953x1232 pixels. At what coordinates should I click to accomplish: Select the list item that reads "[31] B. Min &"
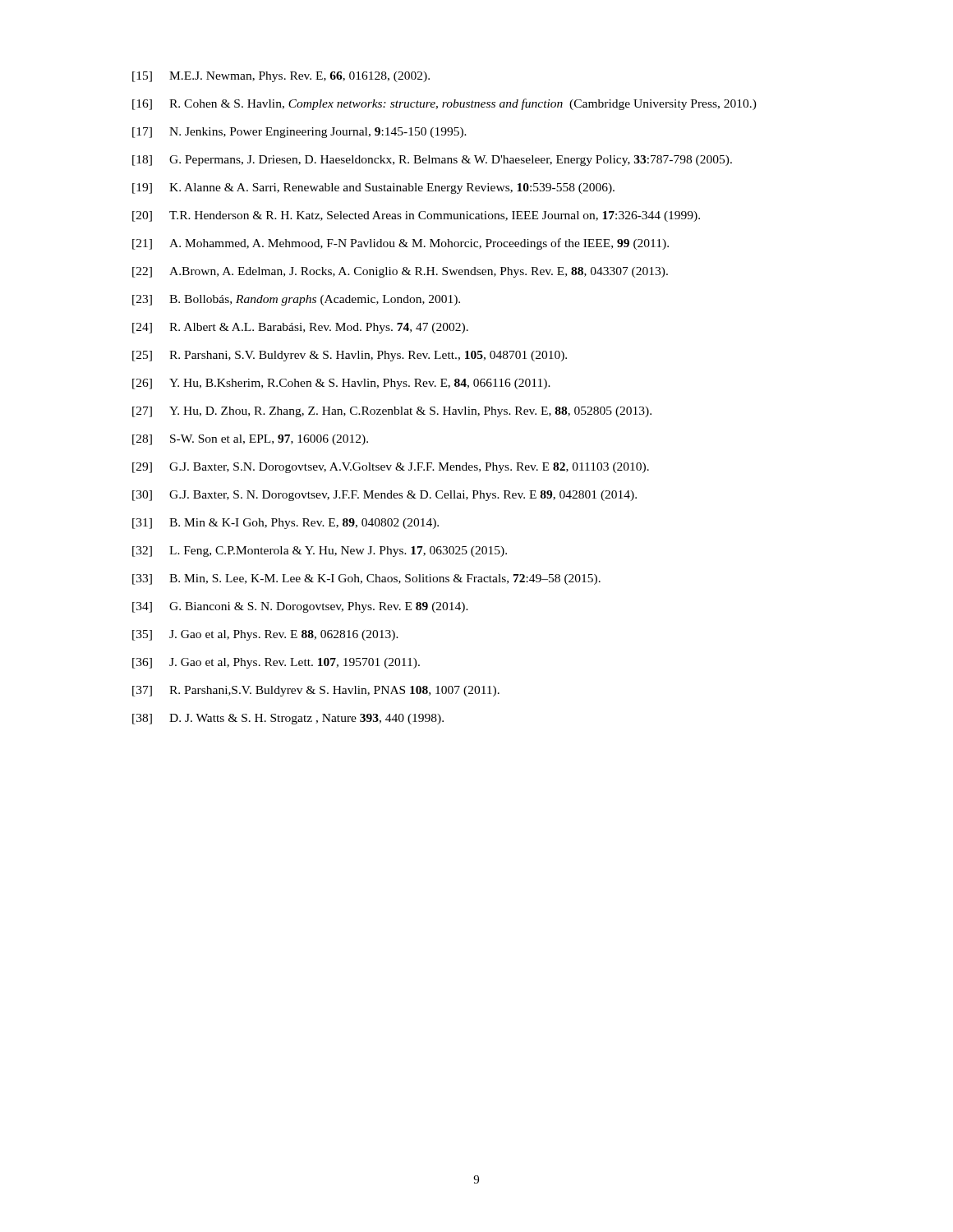[285, 524]
